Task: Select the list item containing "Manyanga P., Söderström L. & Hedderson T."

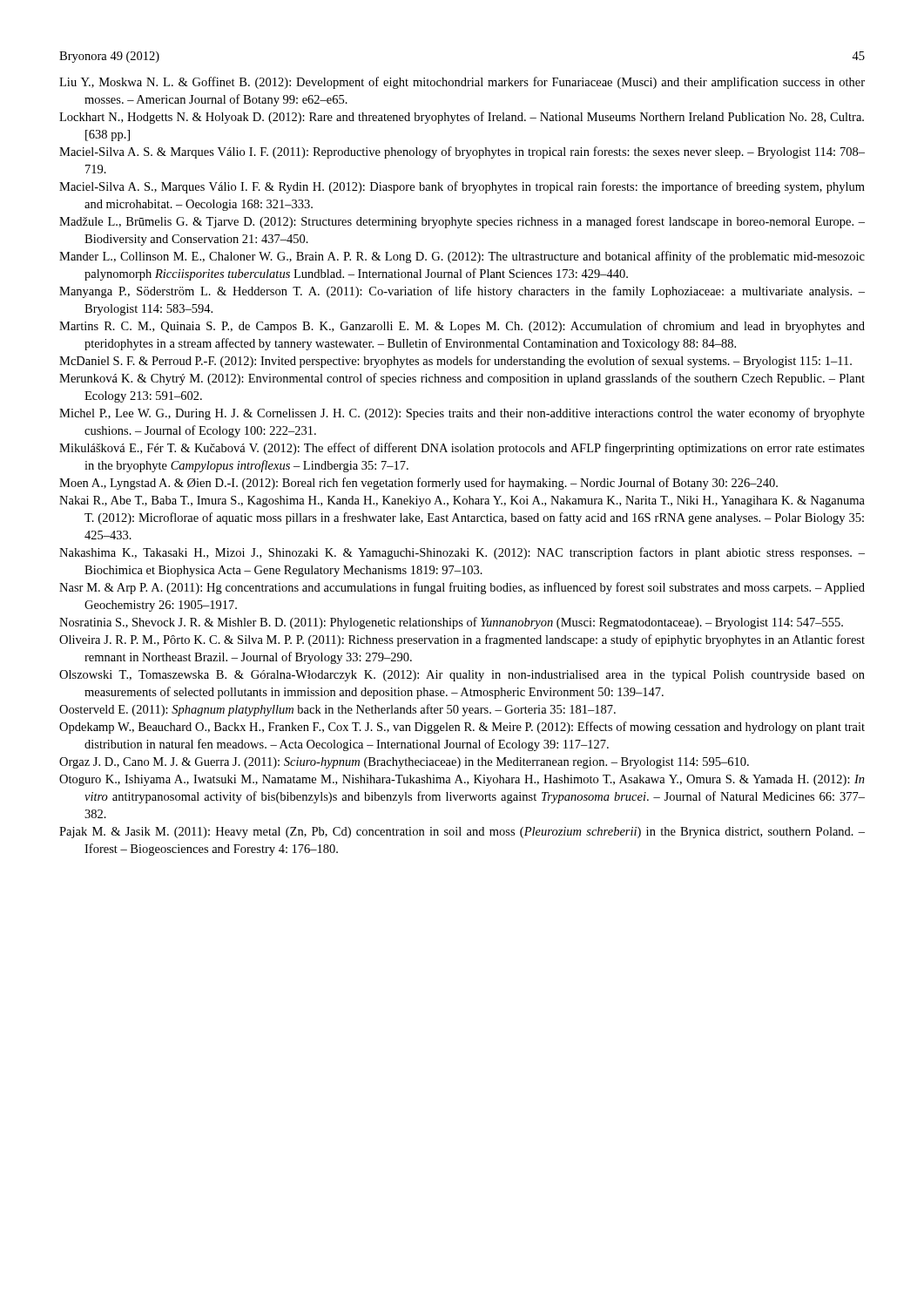Action: tap(462, 300)
